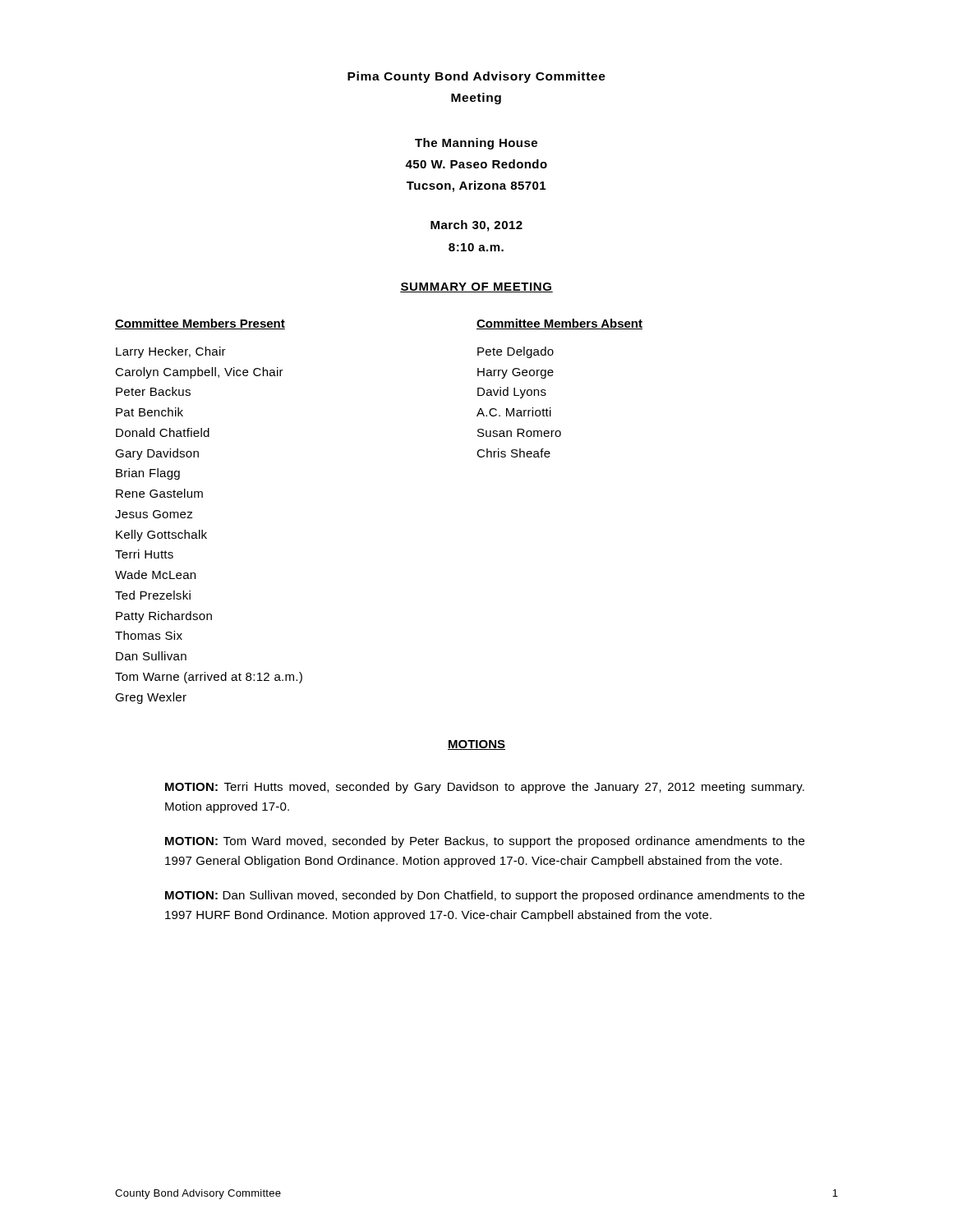
Task: Select the section header that reads "SUMMARY OF MEETING"
Action: (x=476, y=286)
